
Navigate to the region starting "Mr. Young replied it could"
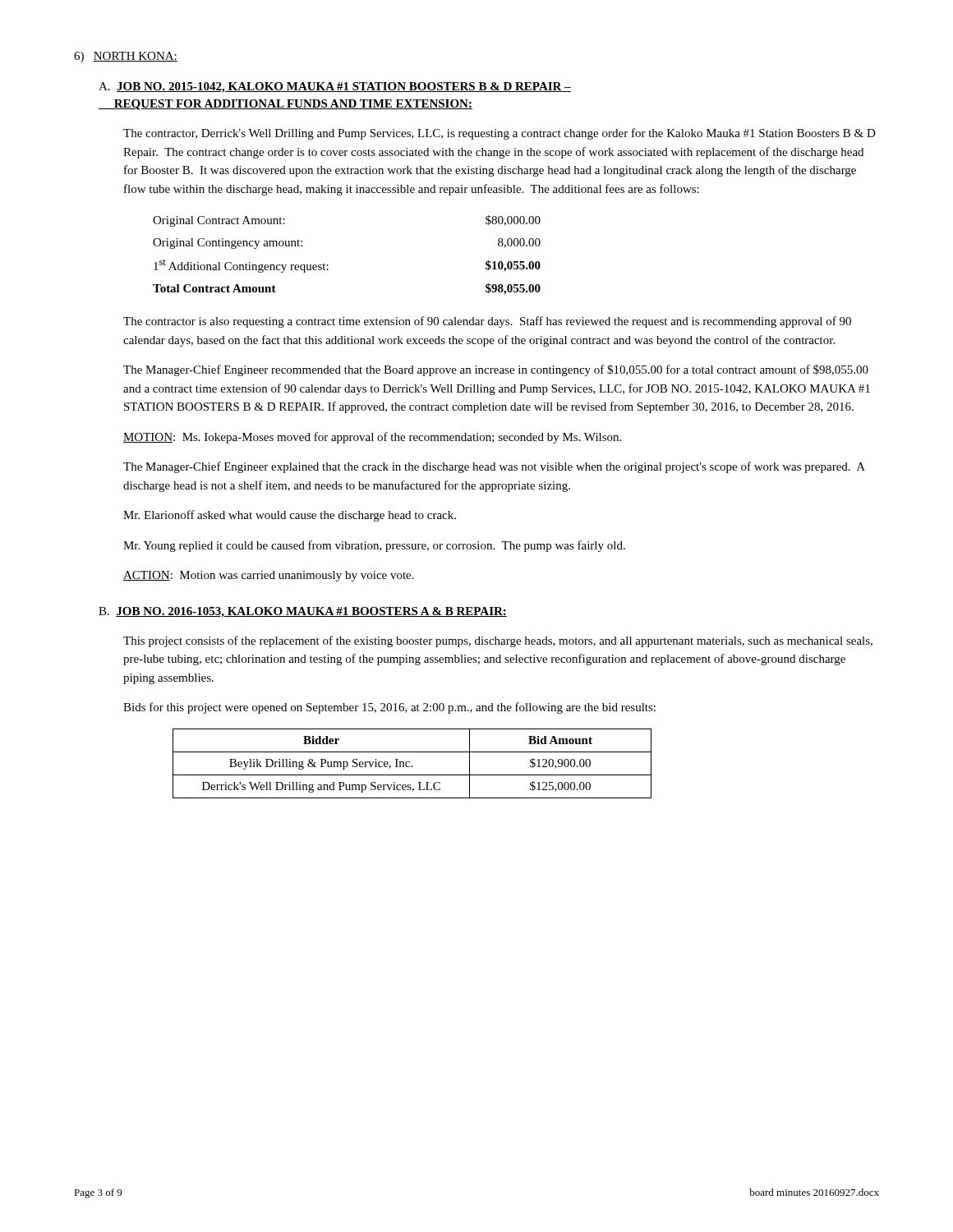click(374, 545)
